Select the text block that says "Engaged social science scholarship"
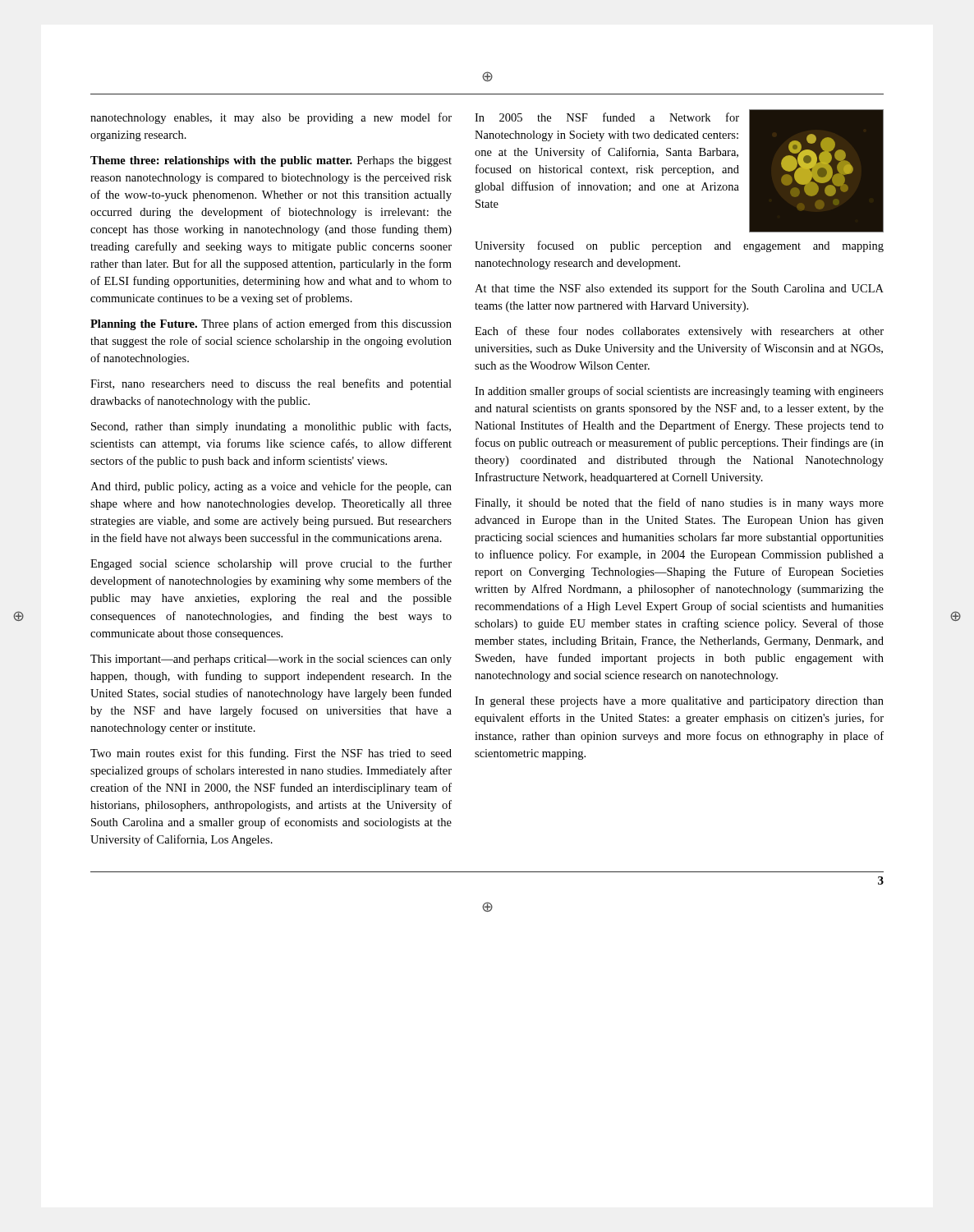The image size is (974, 1232). pyautogui.click(x=271, y=599)
